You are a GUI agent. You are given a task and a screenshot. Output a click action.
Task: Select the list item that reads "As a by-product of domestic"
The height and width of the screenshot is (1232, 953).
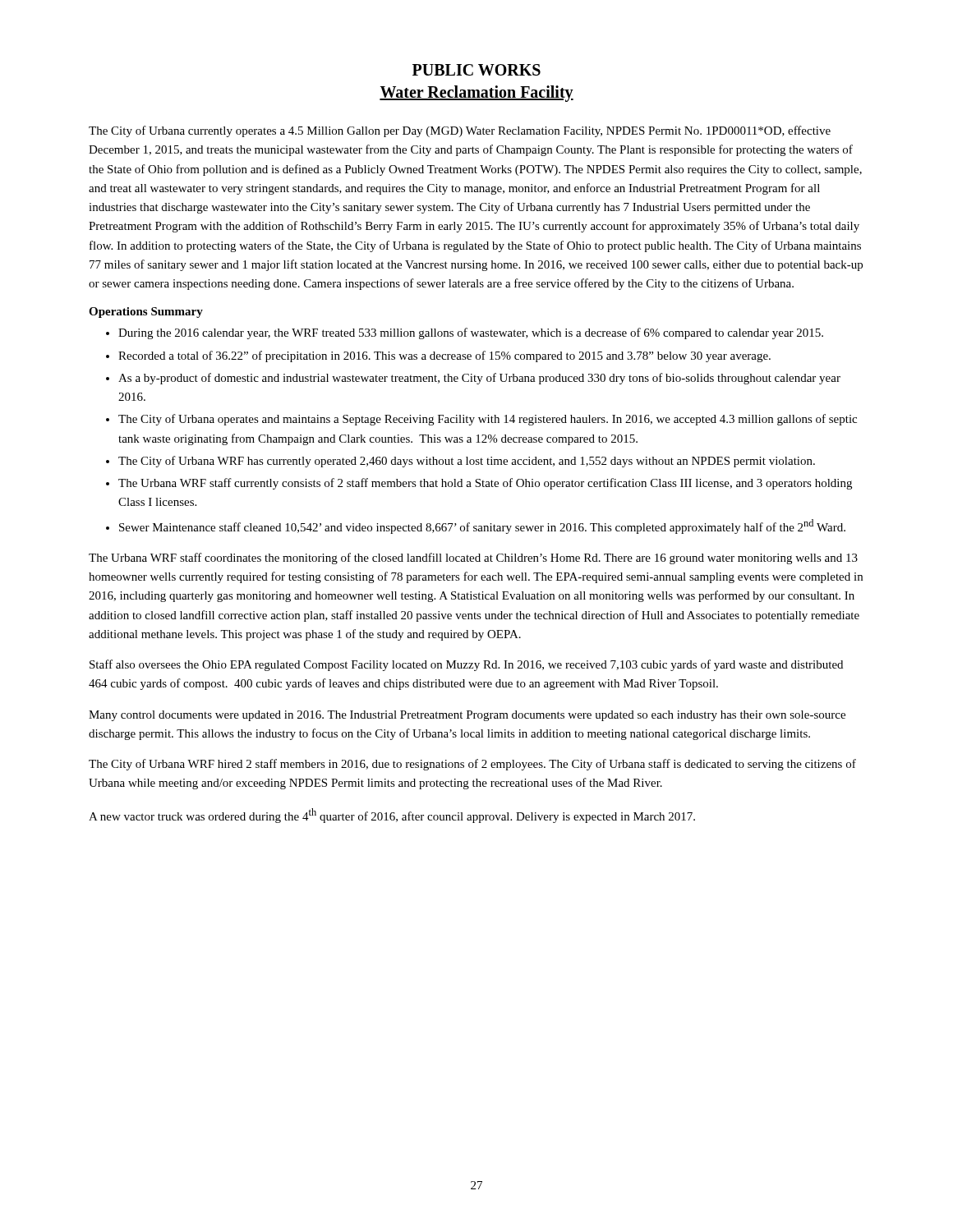[x=479, y=387]
